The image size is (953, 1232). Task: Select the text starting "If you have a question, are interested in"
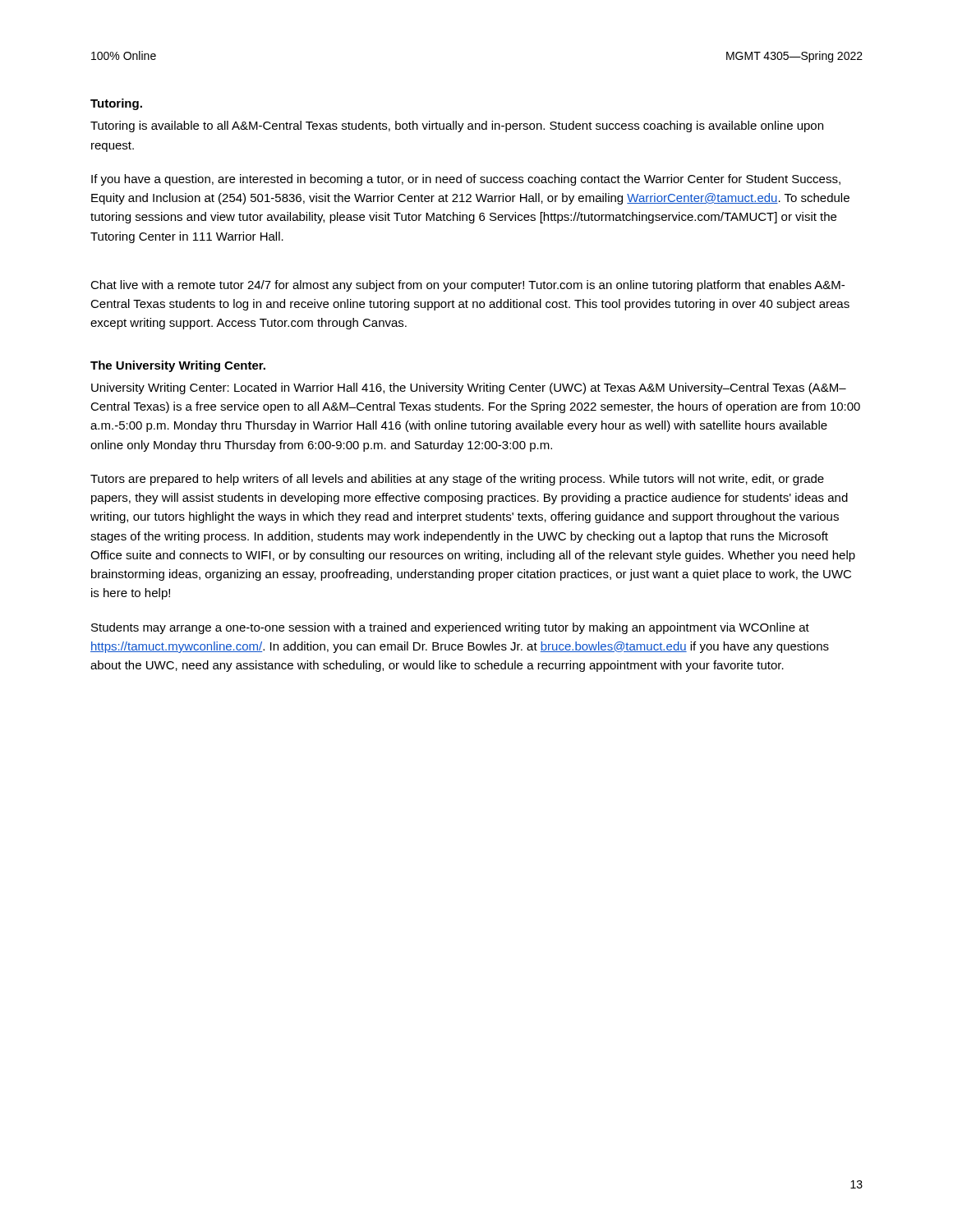[470, 207]
